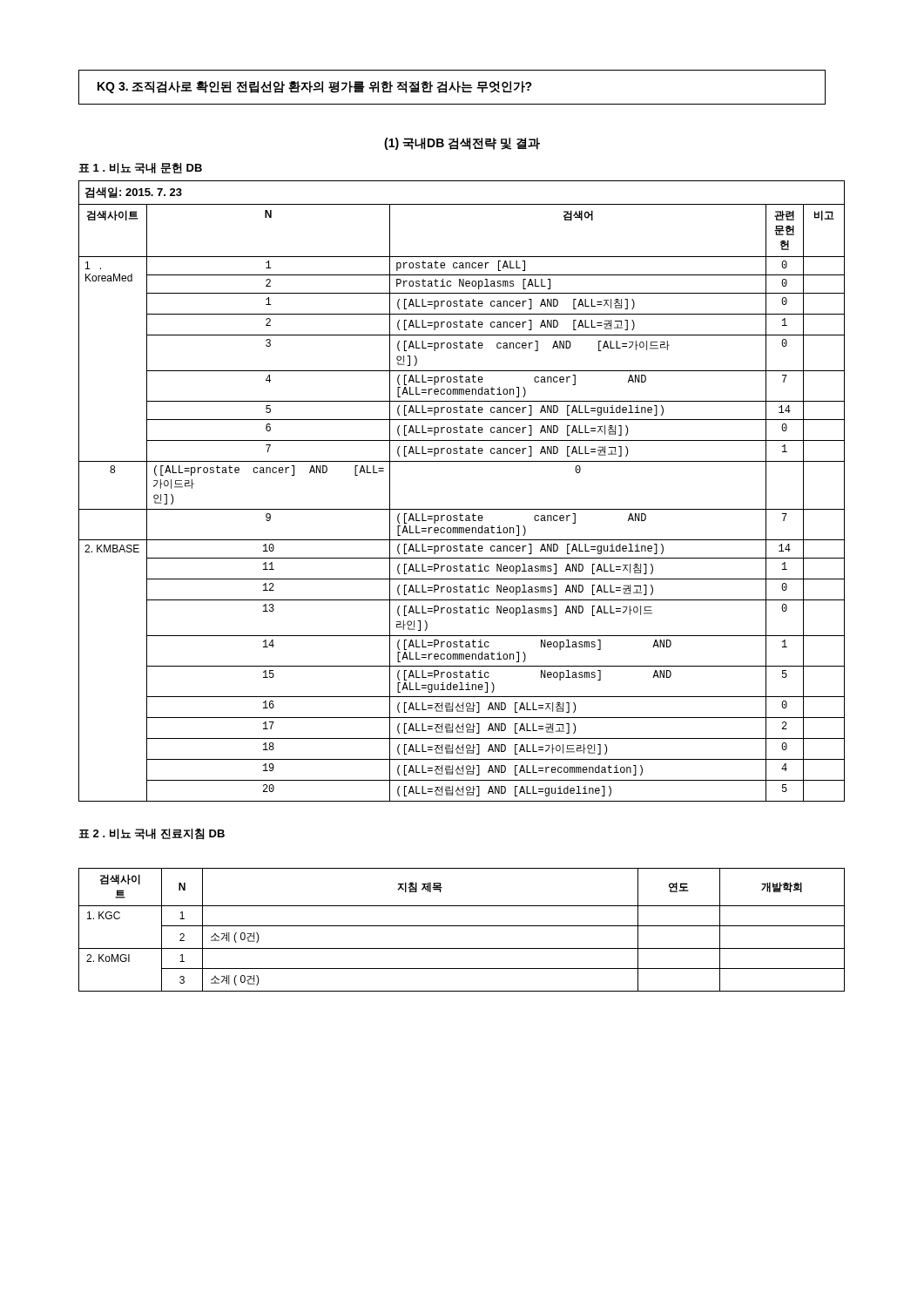Click where it says "표 2 . 비뇨 국내 진료지침 DB"

tap(152, 833)
